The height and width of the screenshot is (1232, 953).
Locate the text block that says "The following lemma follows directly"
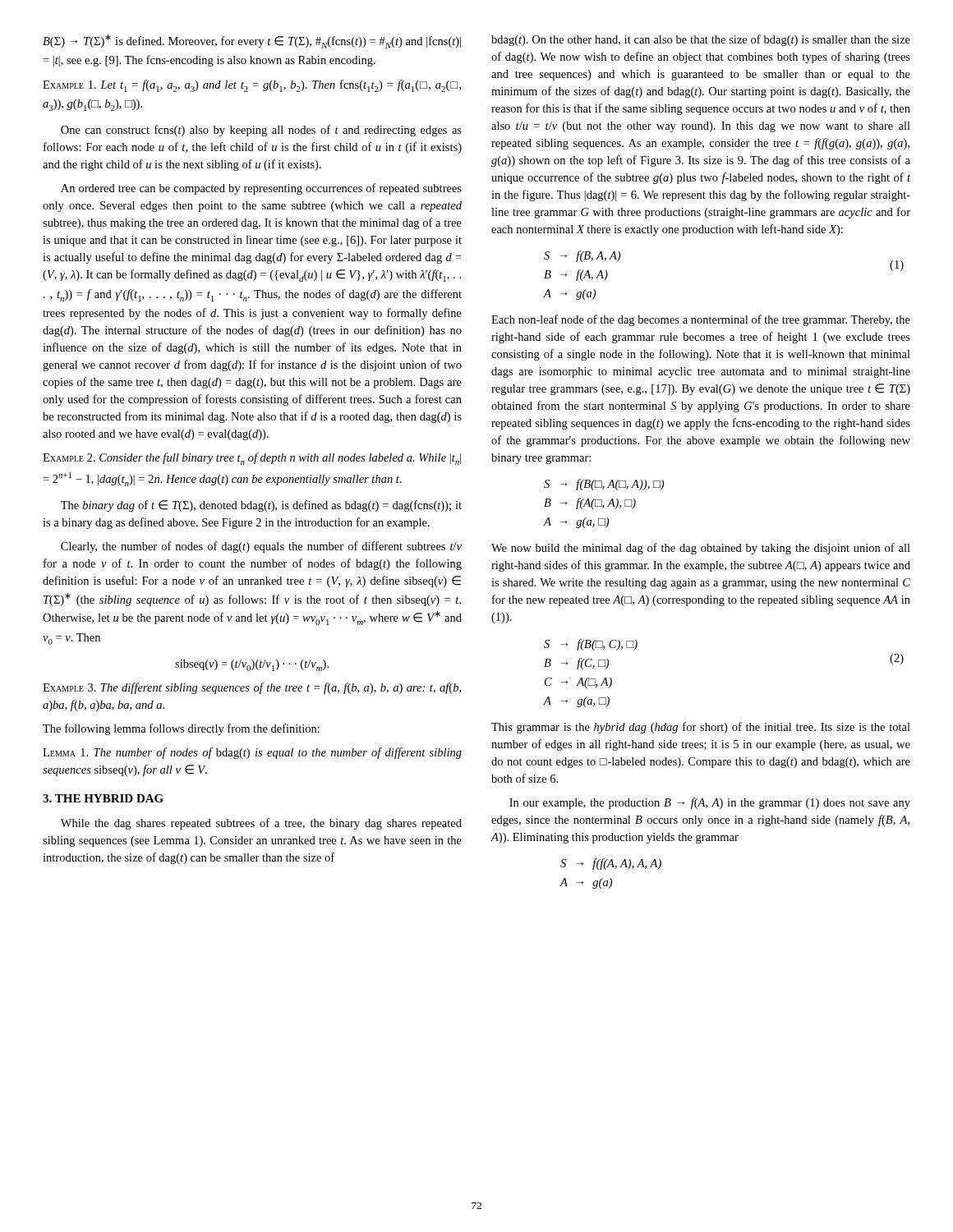[x=252, y=729]
